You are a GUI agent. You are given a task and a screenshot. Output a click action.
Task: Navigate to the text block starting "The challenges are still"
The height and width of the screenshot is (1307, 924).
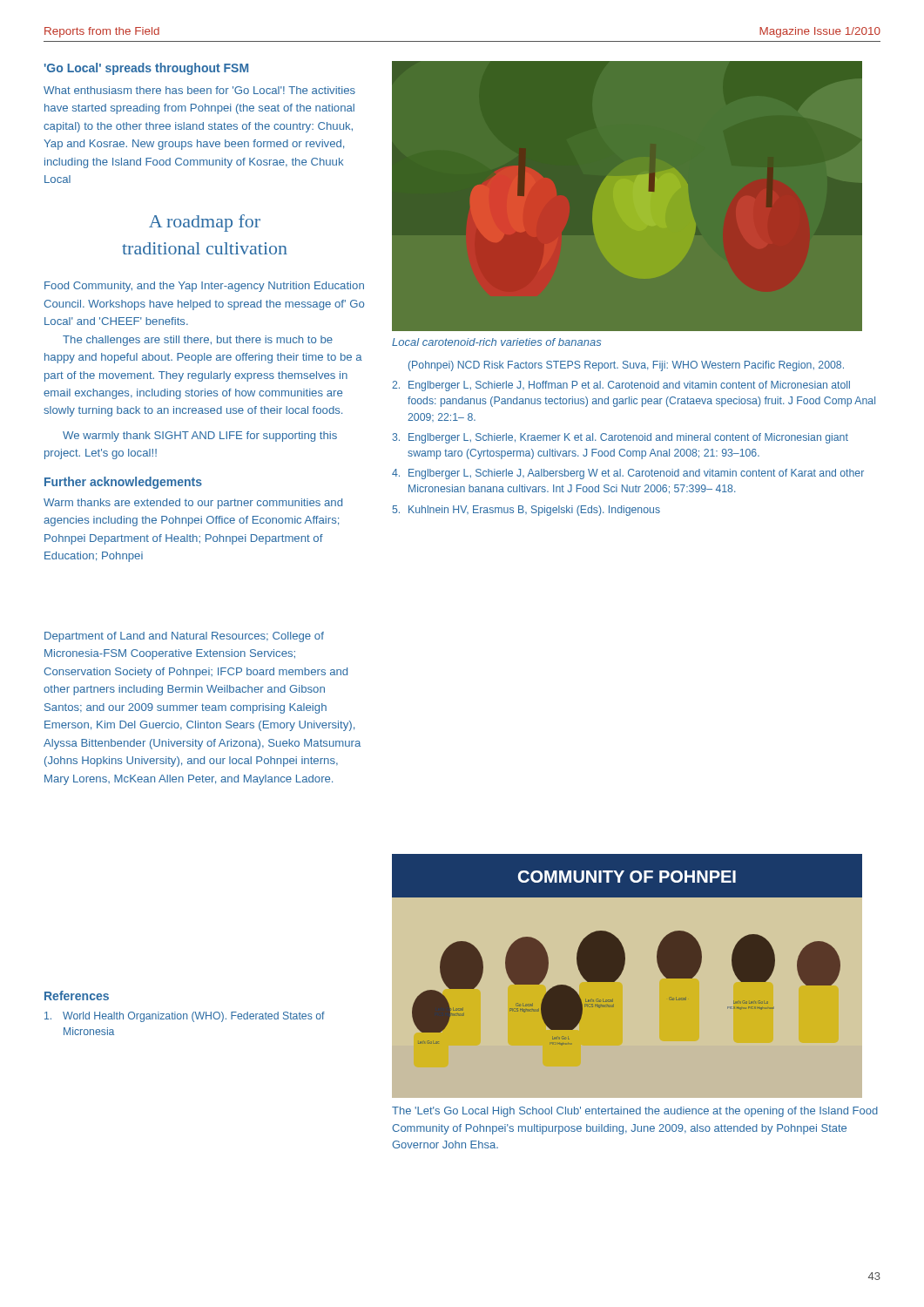203,375
